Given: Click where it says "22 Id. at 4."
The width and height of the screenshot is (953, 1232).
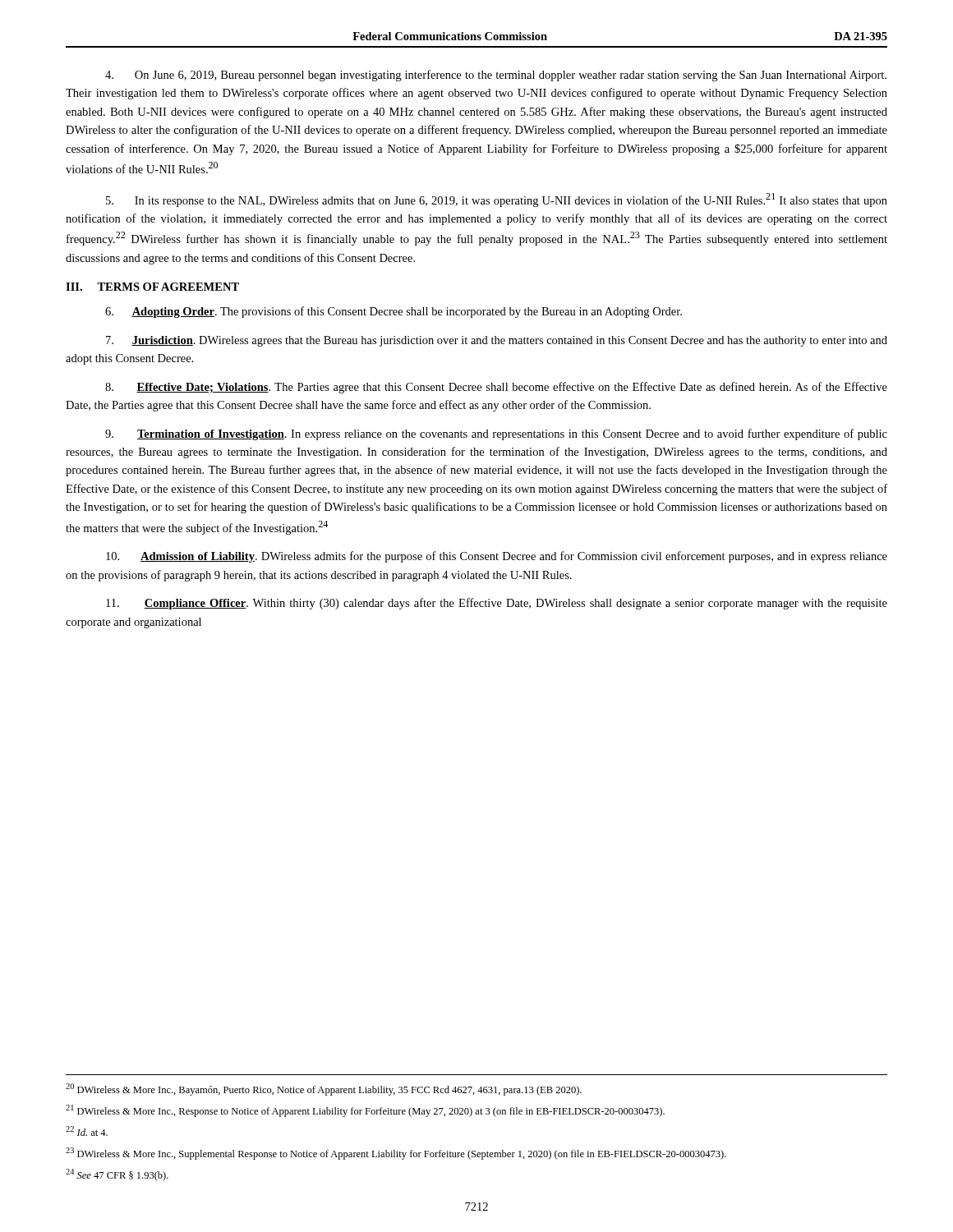Looking at the screenshot, I should tap(87, 1132).
